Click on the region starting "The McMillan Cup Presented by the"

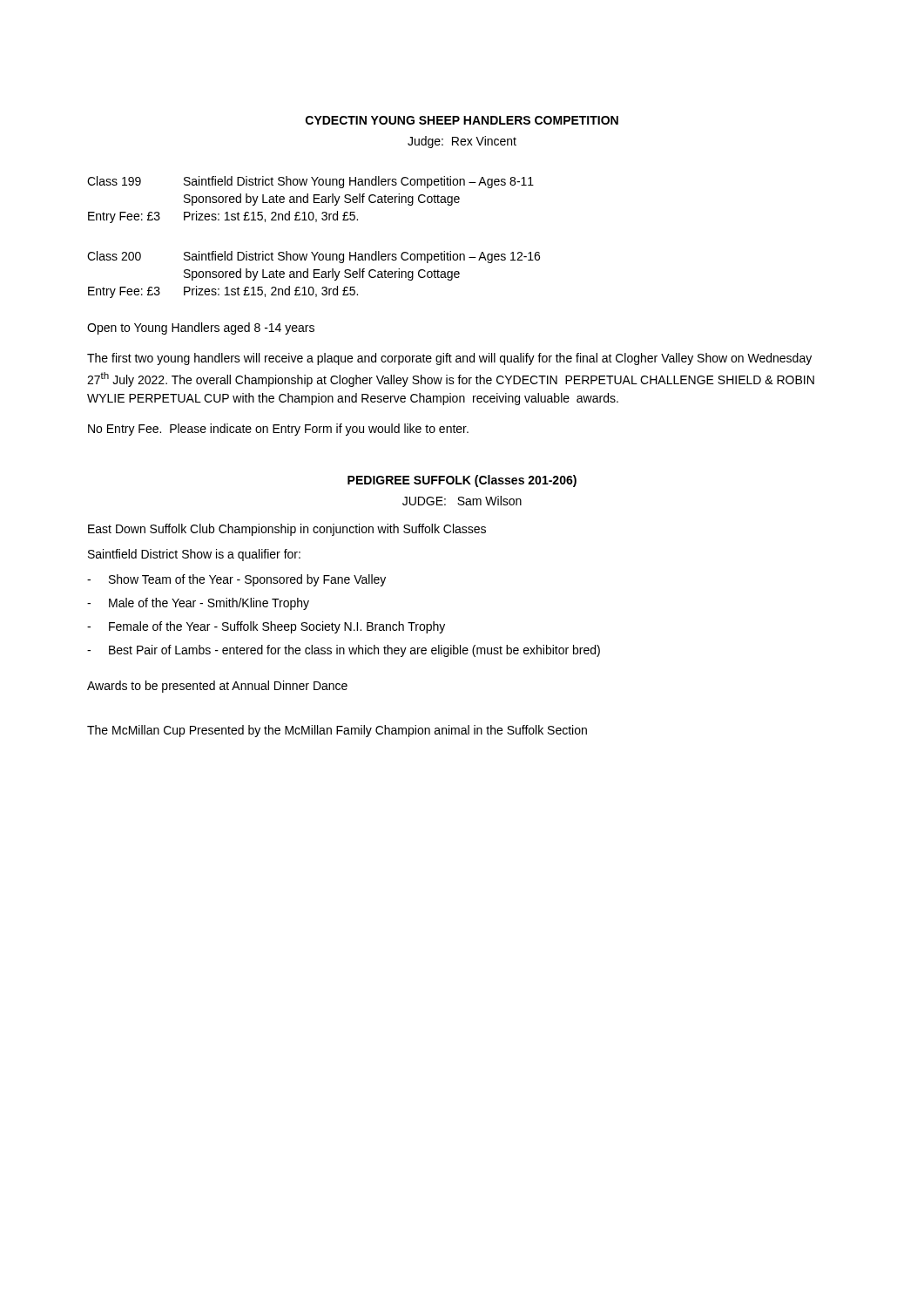pos(337,730)
